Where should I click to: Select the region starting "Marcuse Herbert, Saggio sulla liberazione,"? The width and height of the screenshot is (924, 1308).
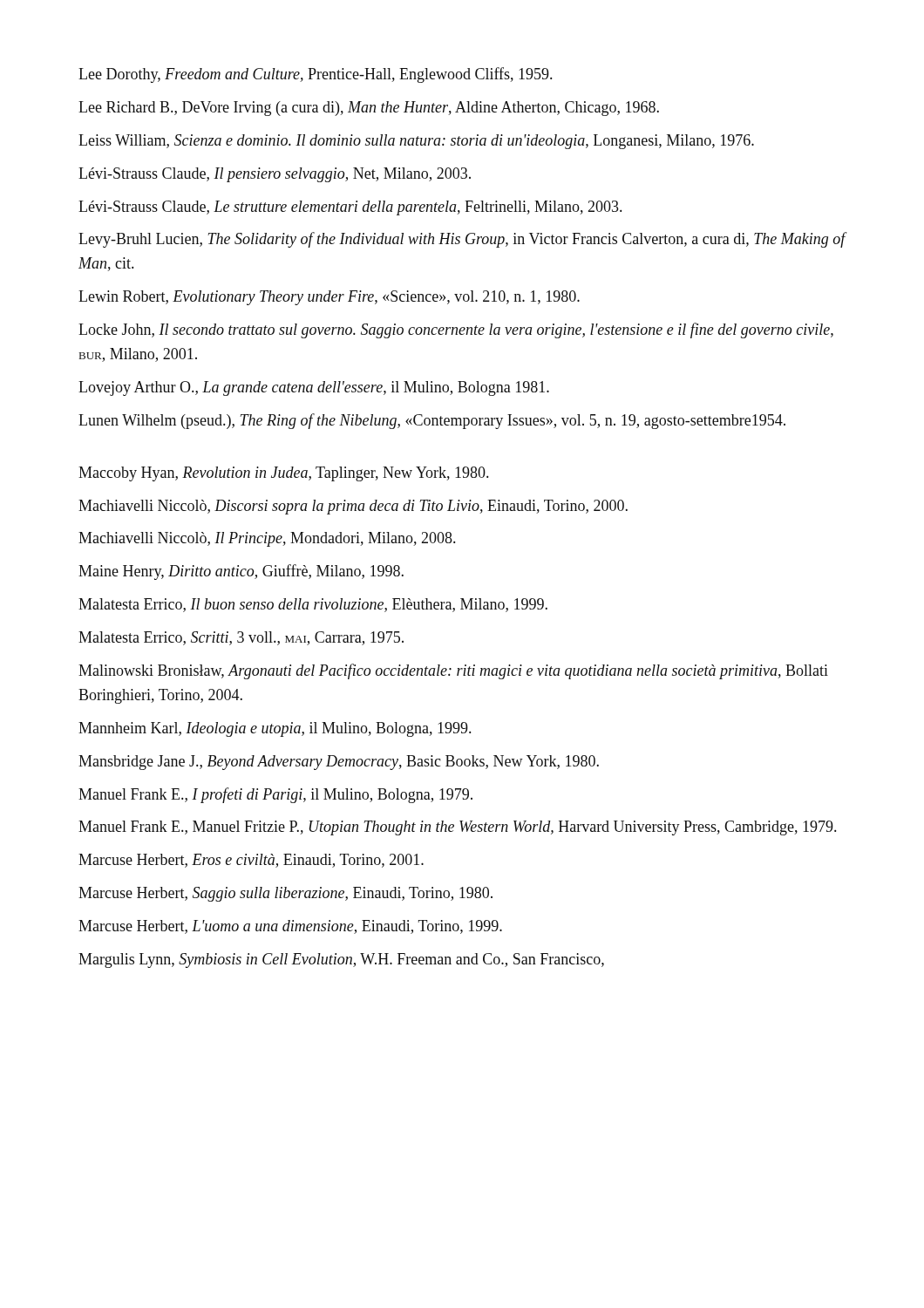tap(286, 893)
